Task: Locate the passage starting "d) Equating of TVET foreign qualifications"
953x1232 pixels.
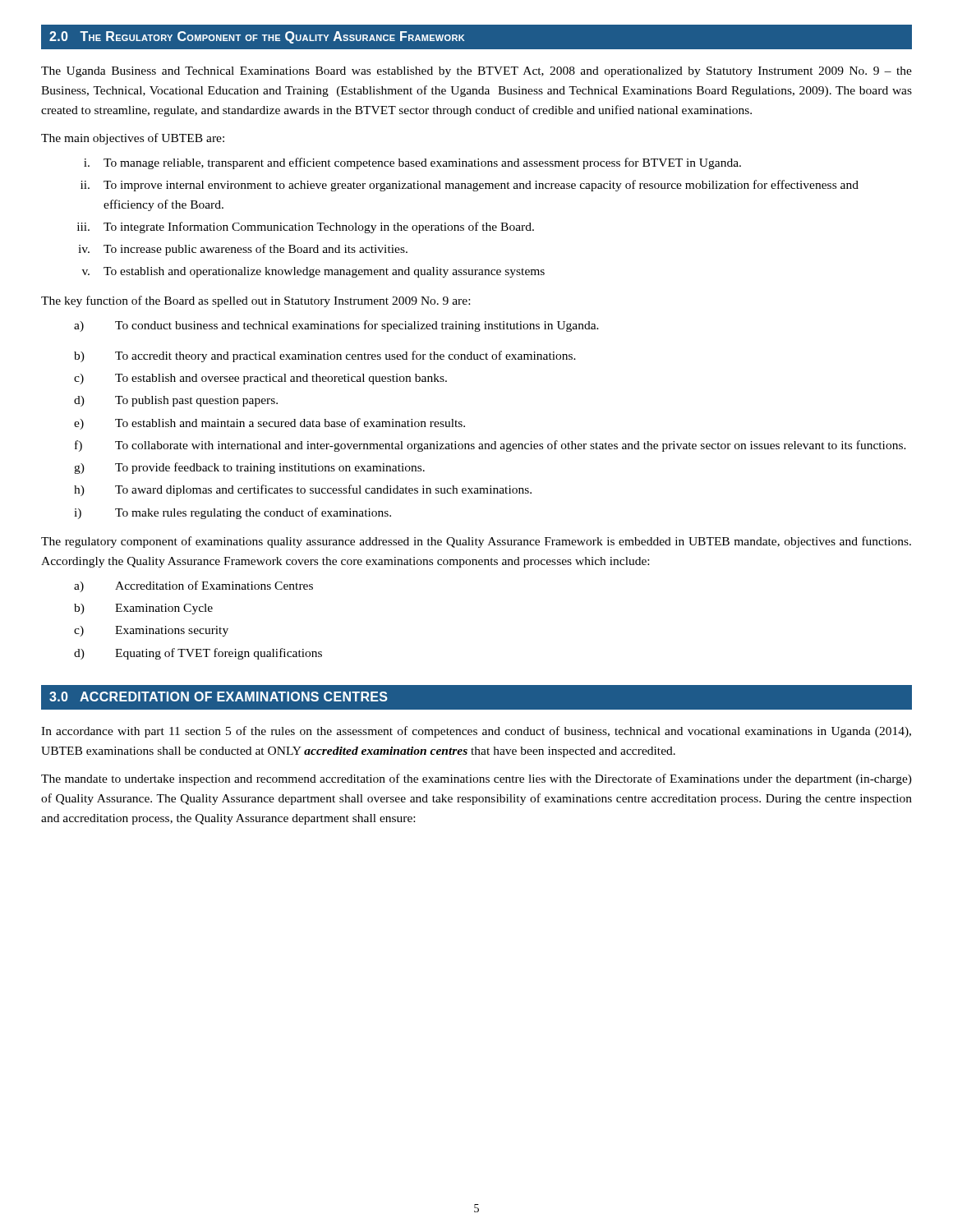Action: pos(182,652)
